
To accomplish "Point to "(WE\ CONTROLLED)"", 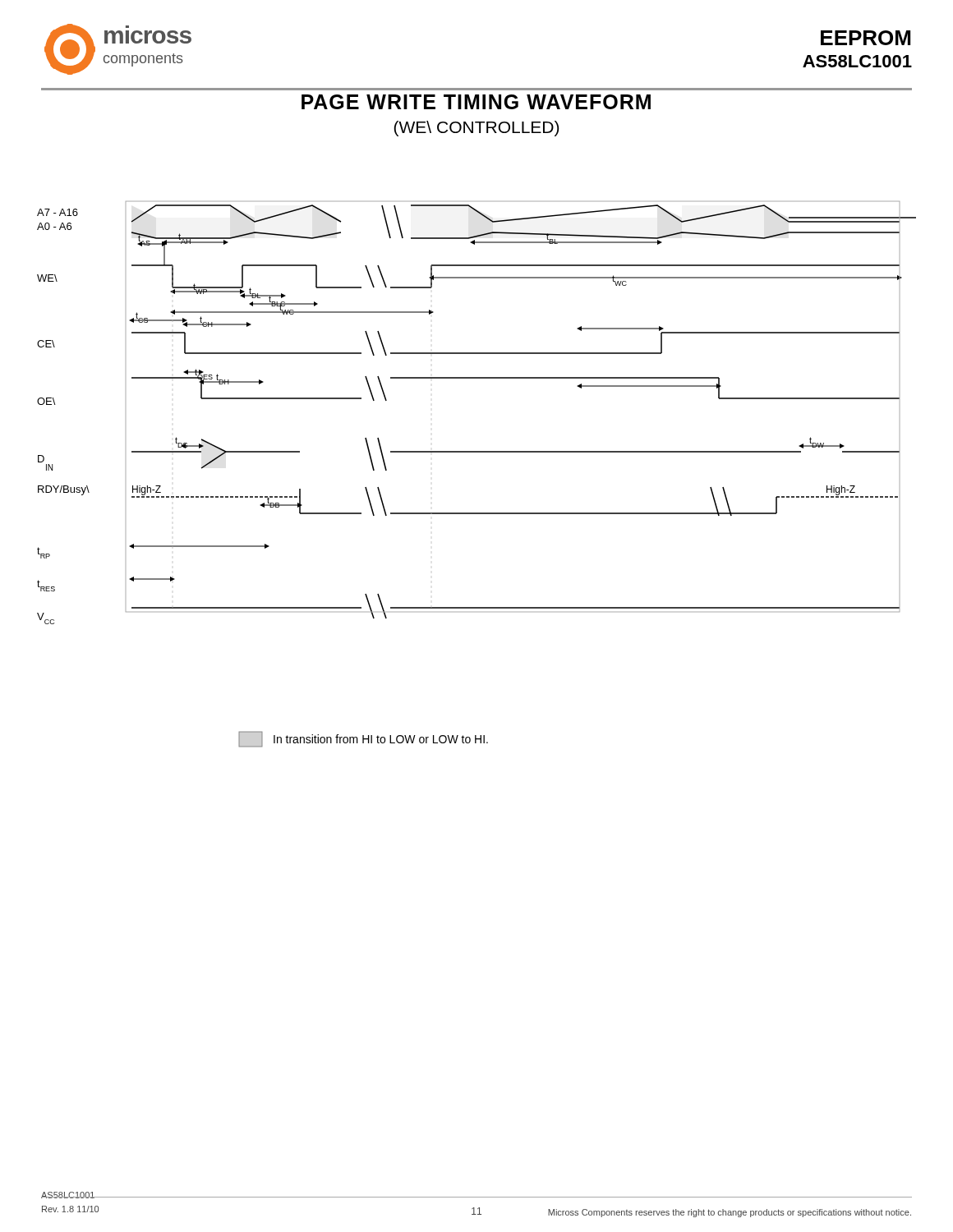I will (x=476, y=127).
